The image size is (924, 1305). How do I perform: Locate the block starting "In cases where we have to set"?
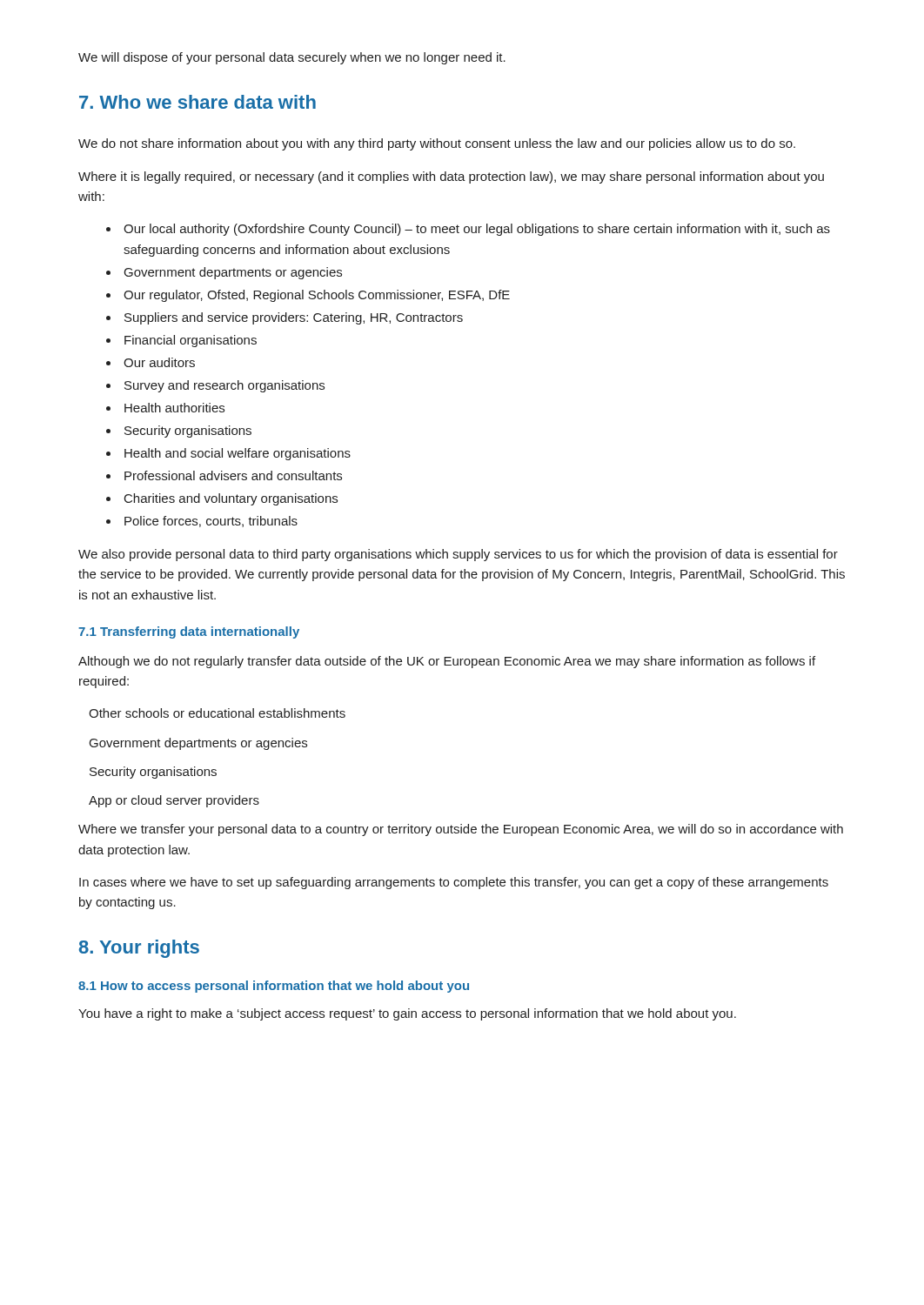click(x=453, y=892)
